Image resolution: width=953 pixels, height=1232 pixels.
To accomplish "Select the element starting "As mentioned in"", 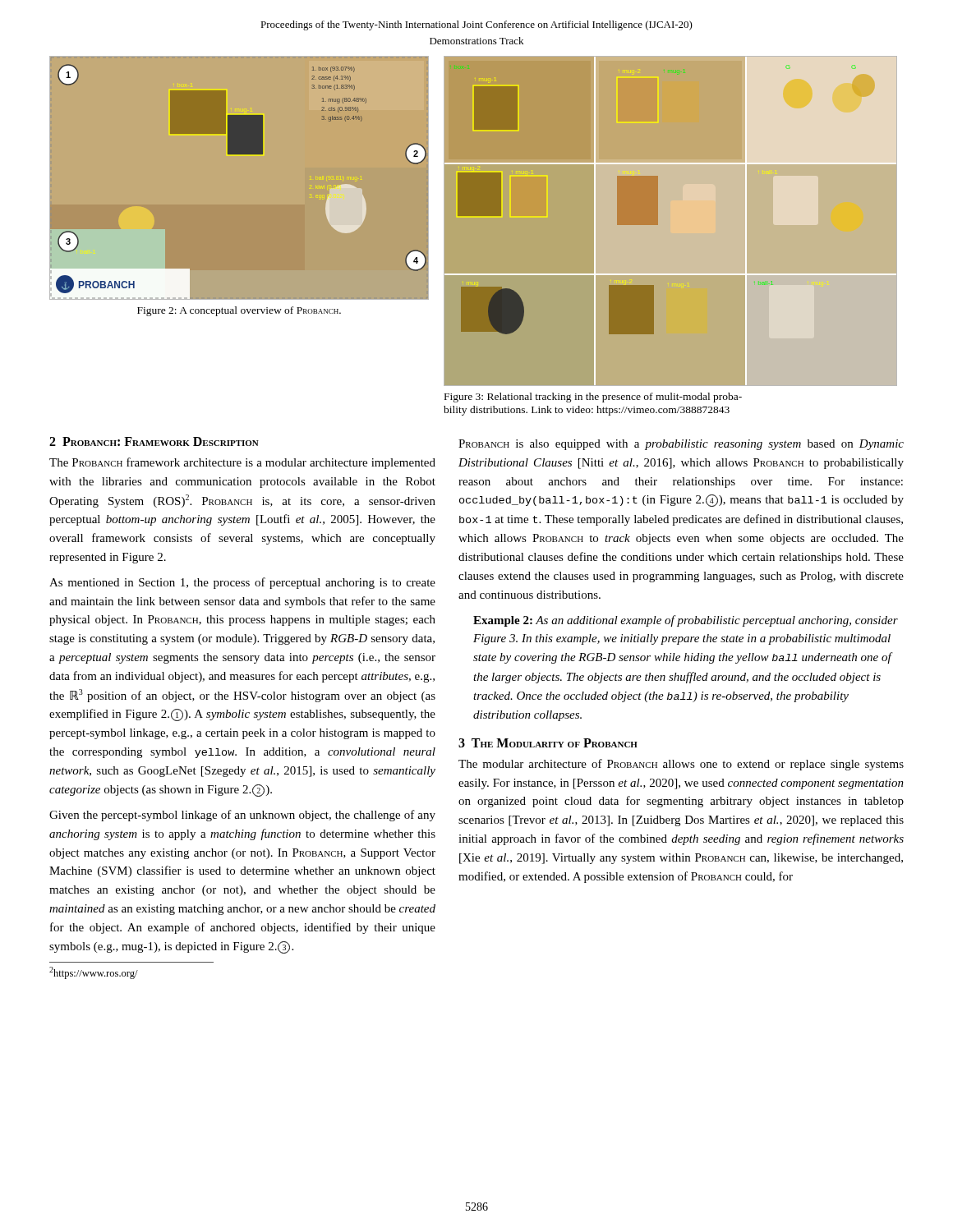I will [242, 686].
